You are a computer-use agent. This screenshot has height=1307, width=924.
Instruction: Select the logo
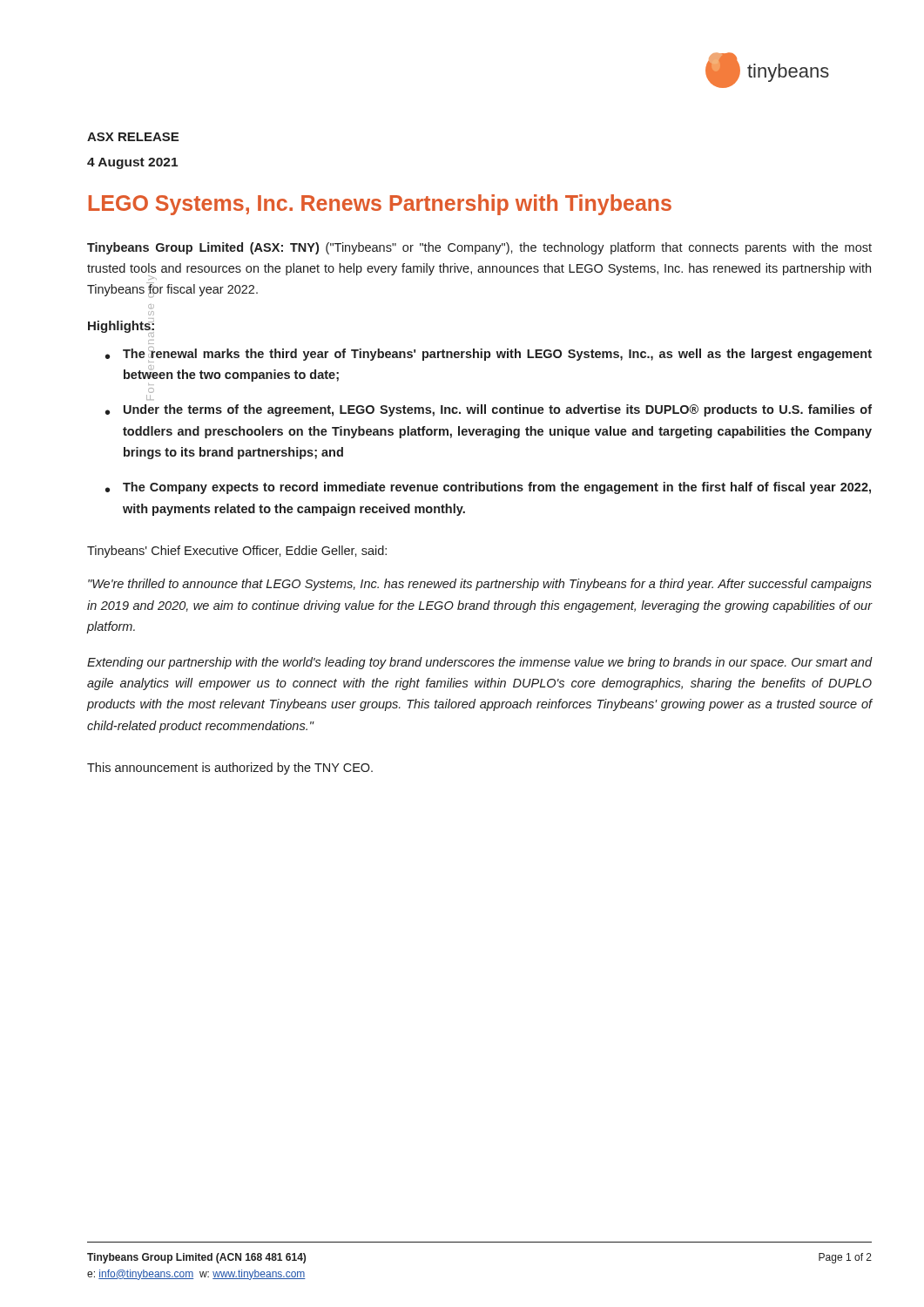click(785, 71)
